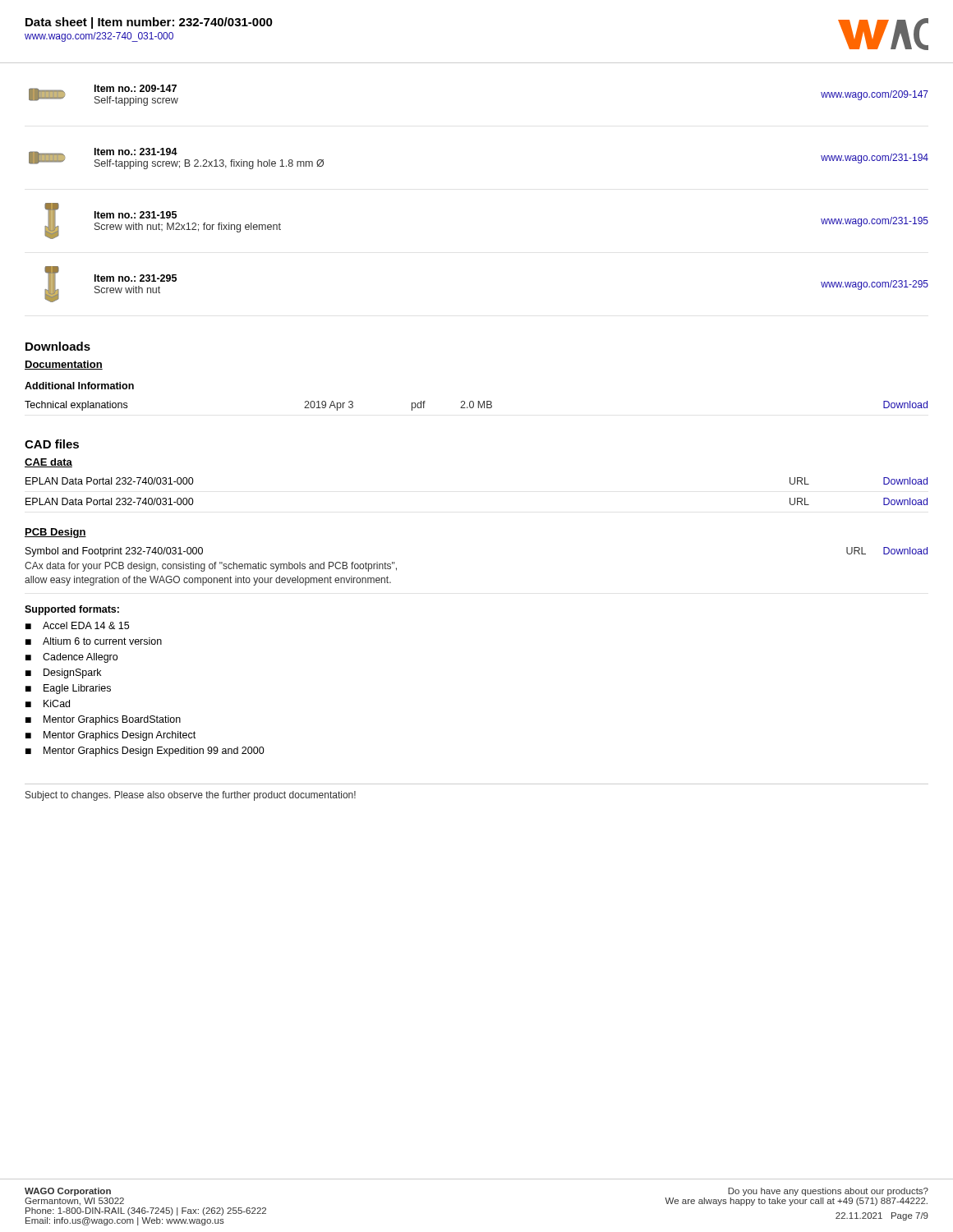
Task: Find "Supported formats:" on this page
Action: (72, 609)
